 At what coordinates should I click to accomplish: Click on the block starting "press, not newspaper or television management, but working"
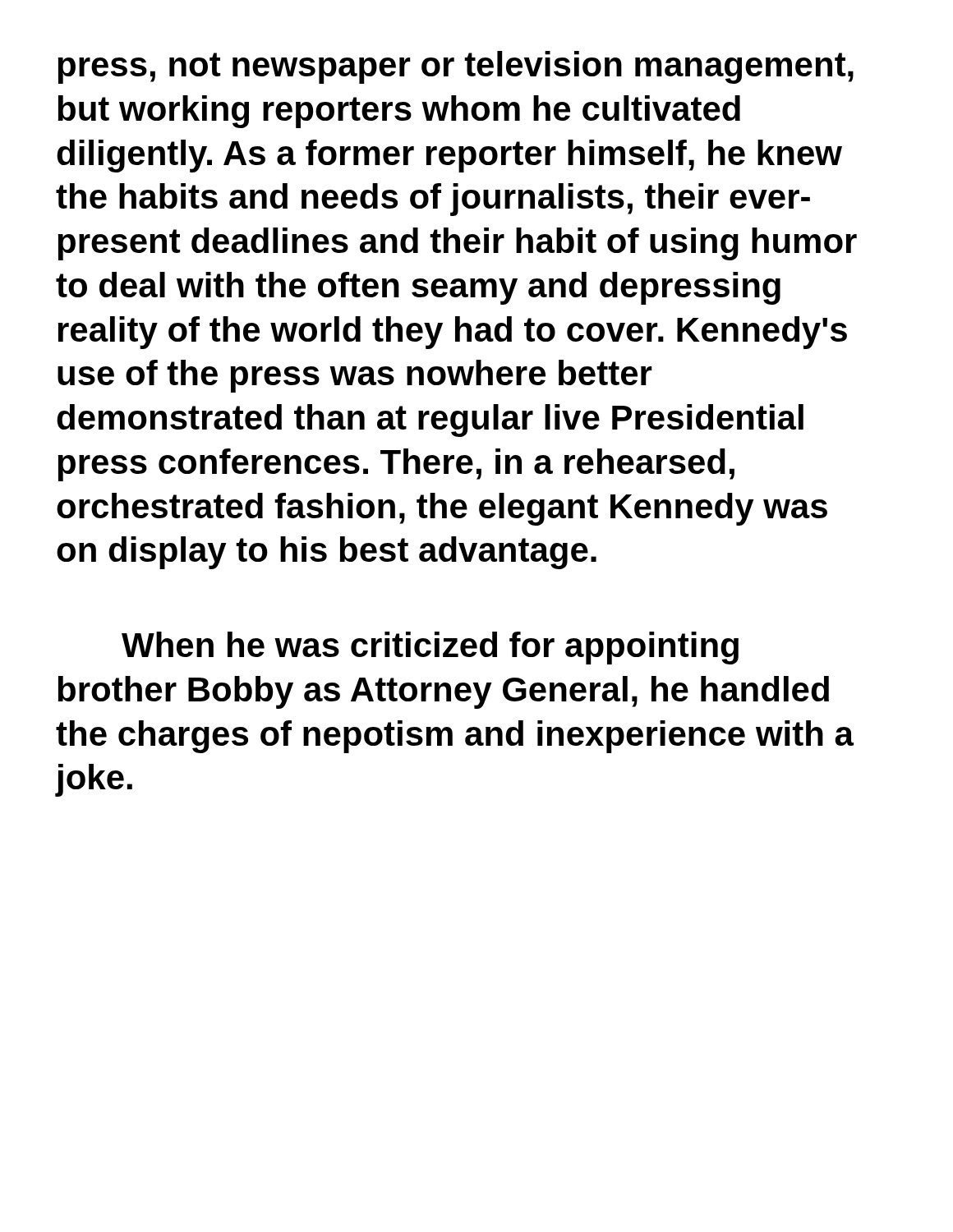point(458,421)
